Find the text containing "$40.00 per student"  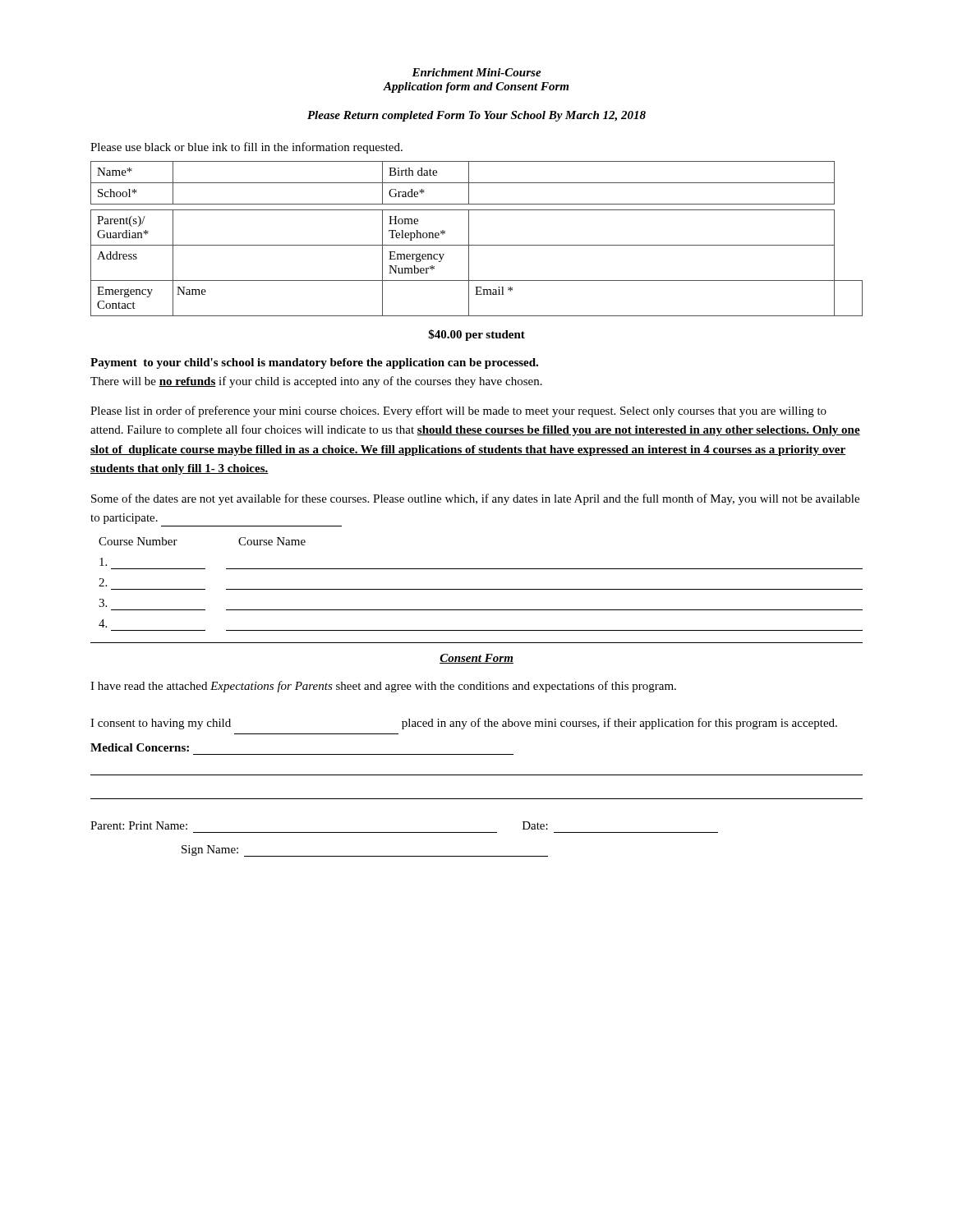pos(476,334)
